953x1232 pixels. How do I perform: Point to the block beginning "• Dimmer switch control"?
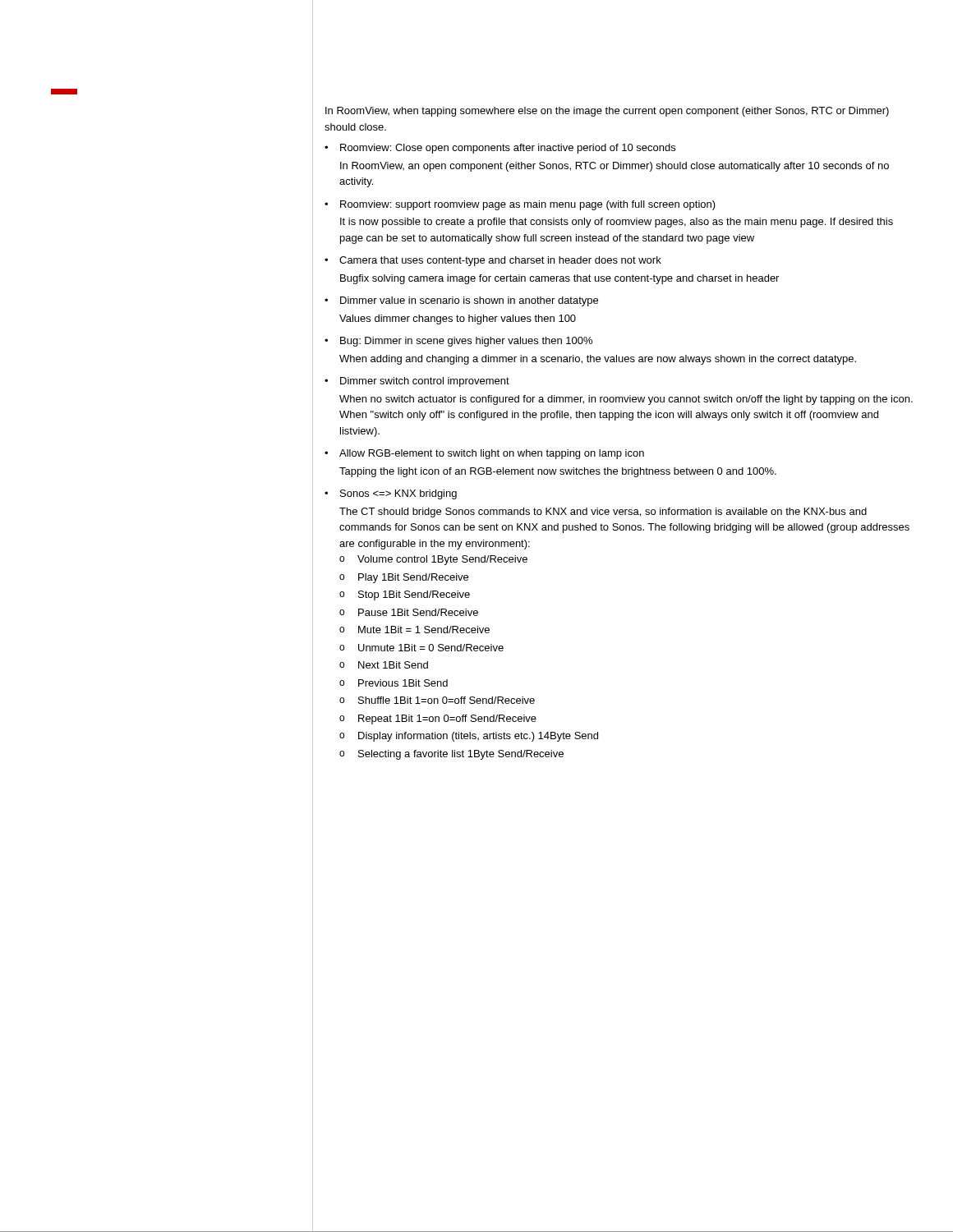click(x=620, y=406)
